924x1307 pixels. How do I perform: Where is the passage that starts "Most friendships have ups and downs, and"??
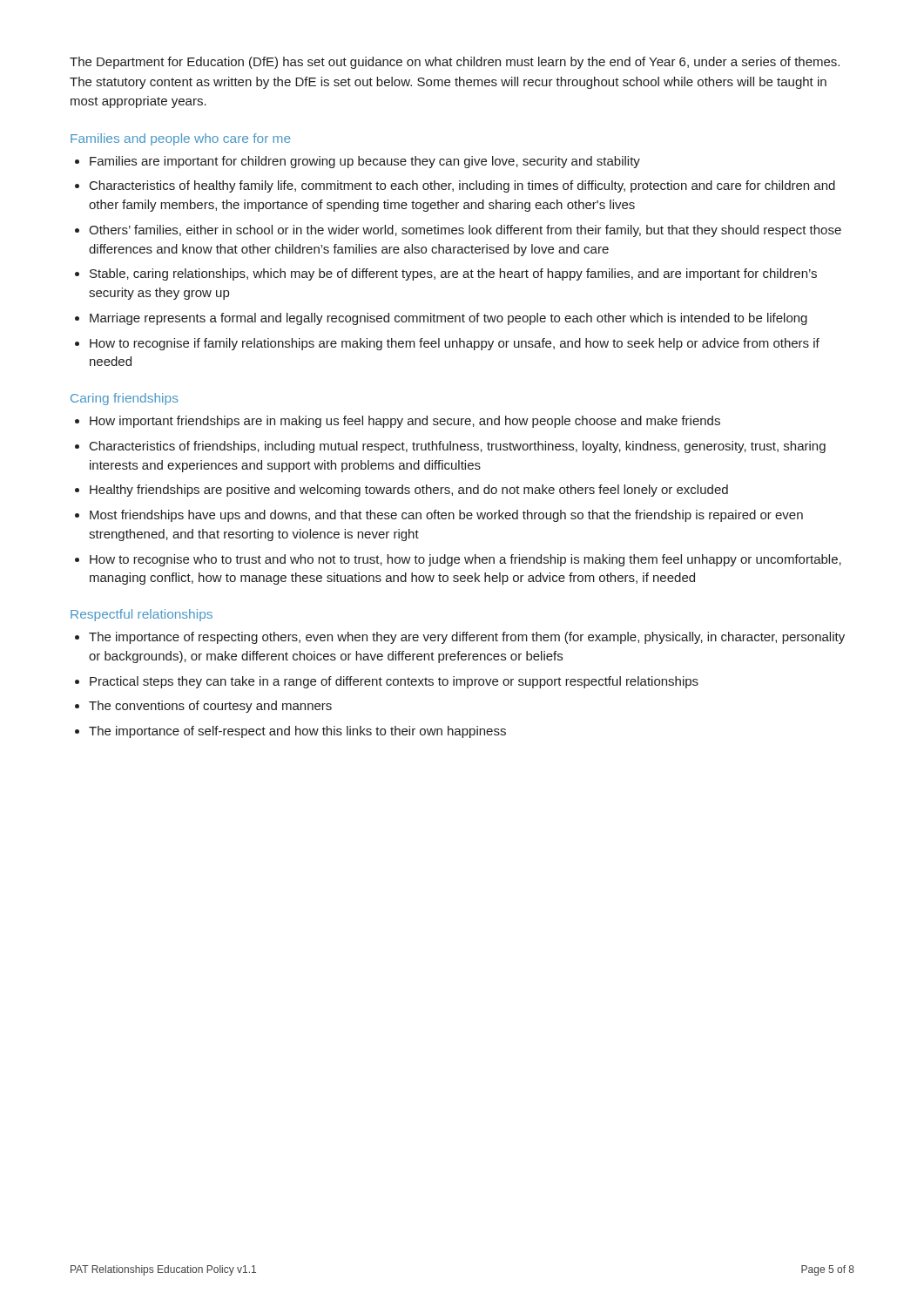click(446, 524)
